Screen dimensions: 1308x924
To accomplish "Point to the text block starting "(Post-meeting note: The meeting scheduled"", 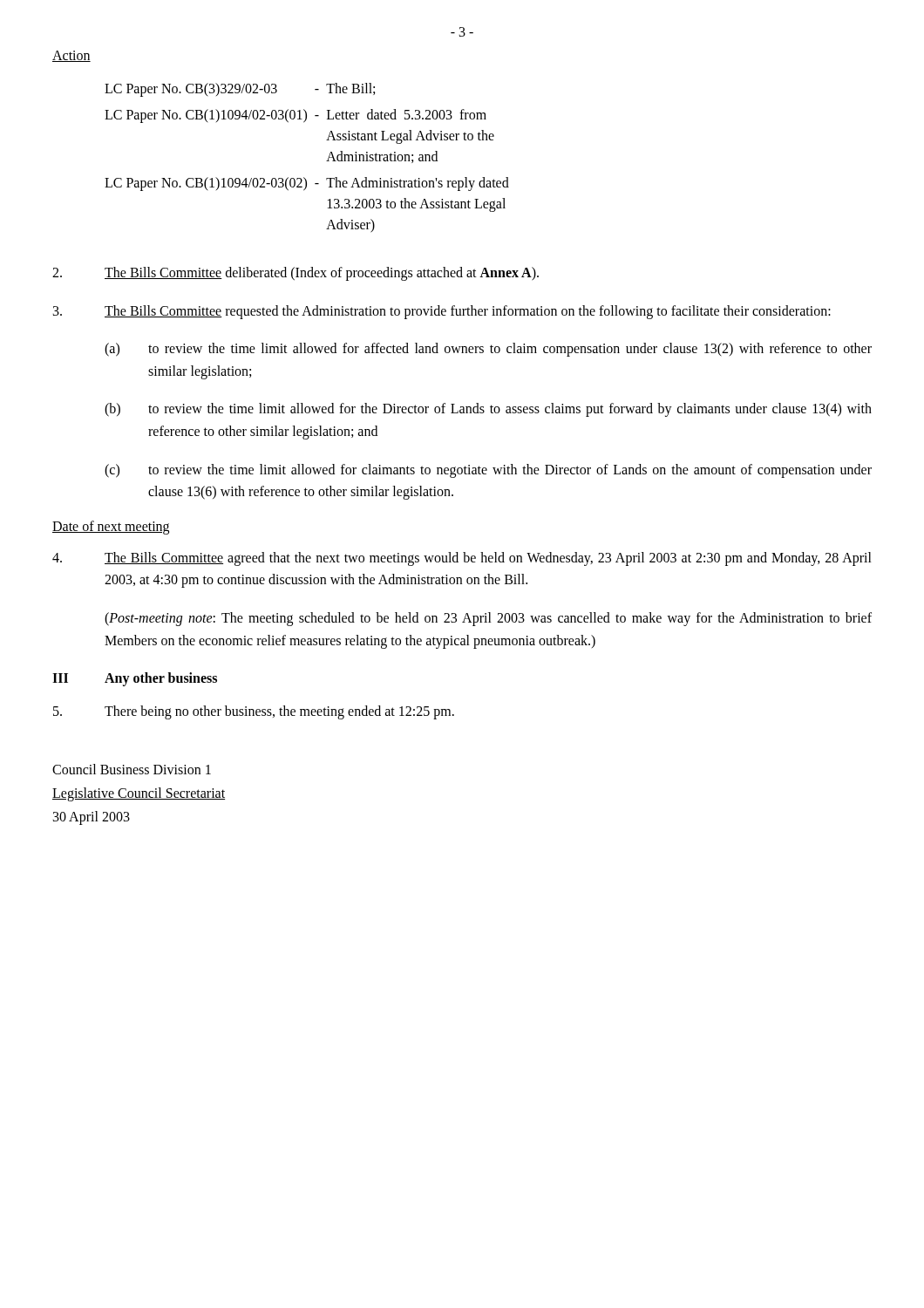I will pyautogui.click(x=488, y=629).
